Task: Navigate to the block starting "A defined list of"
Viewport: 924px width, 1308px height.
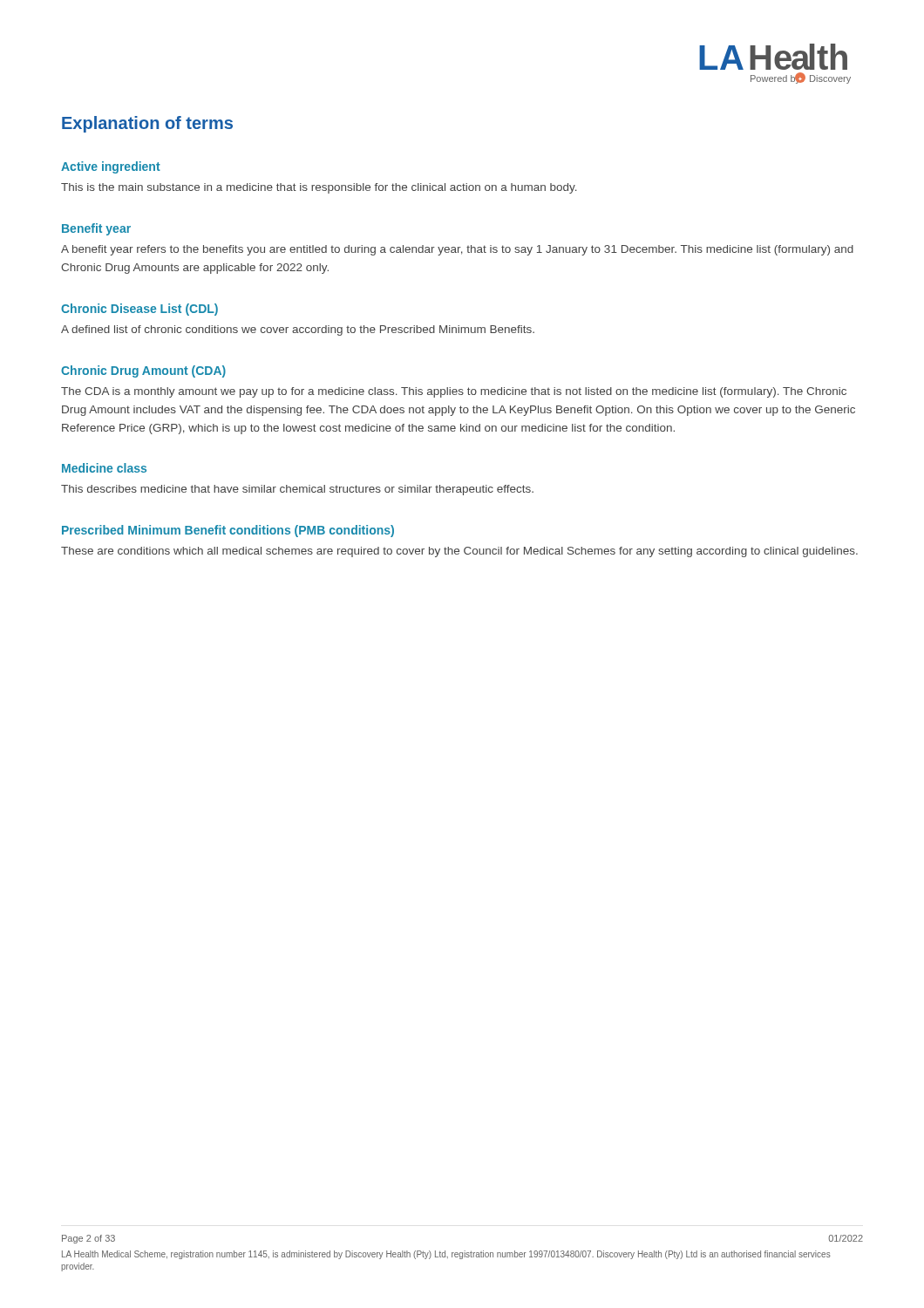Action: point(462,330)
